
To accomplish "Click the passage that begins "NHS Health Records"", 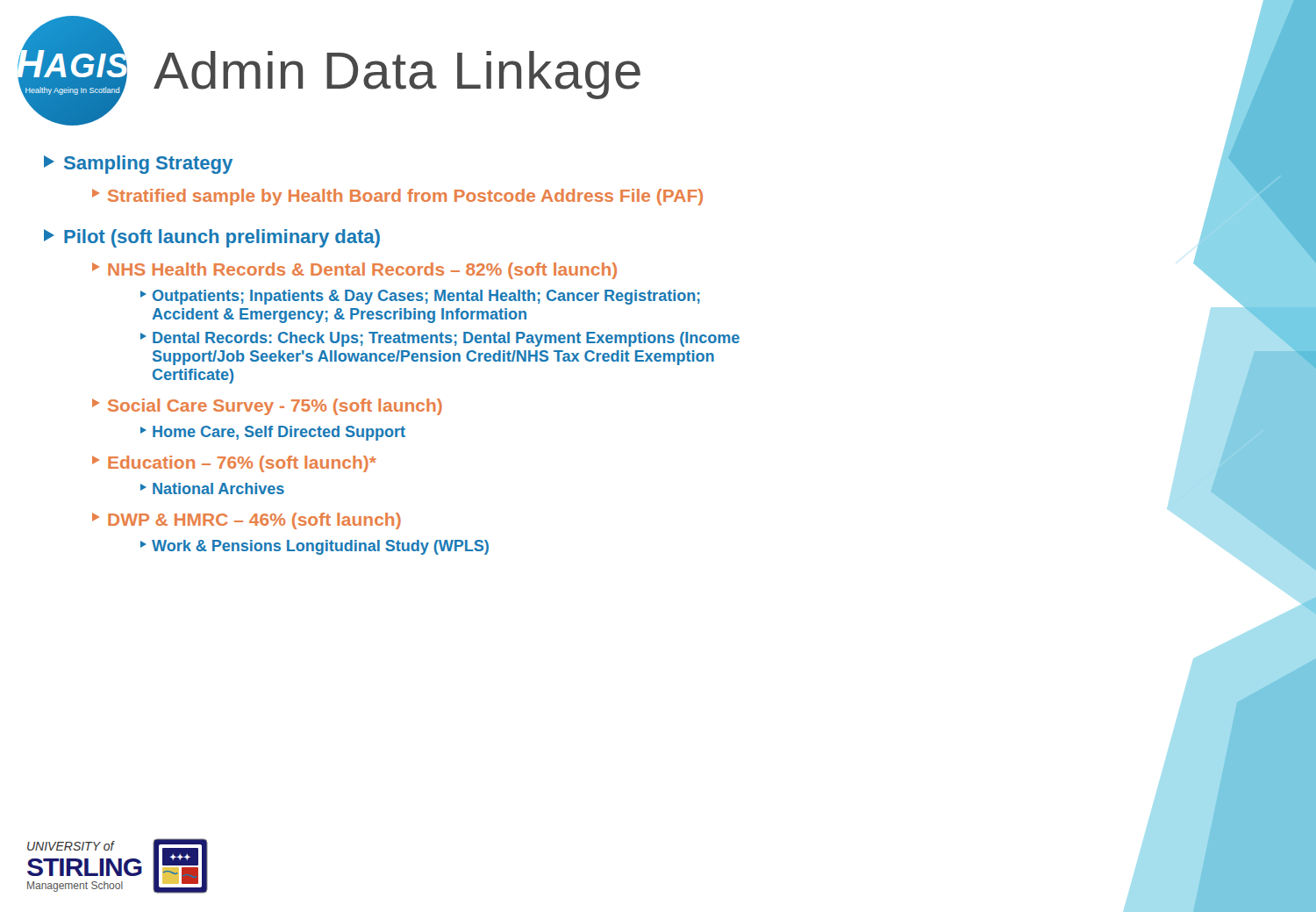I will [355, 269].
